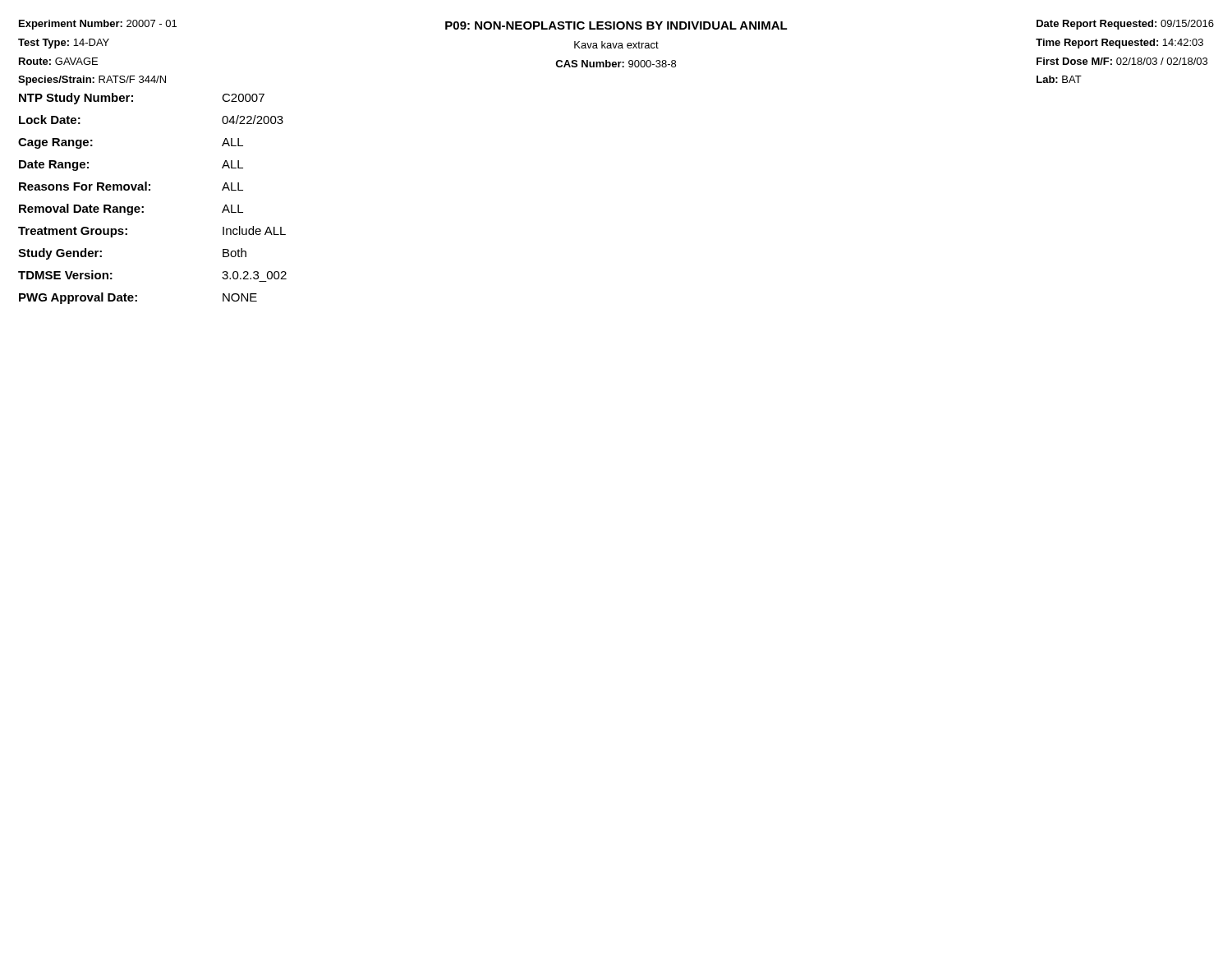Navigate to the passage starting "PWG Approval Date: NONE"
This screenshot has width=1232, height=953.
138,297
